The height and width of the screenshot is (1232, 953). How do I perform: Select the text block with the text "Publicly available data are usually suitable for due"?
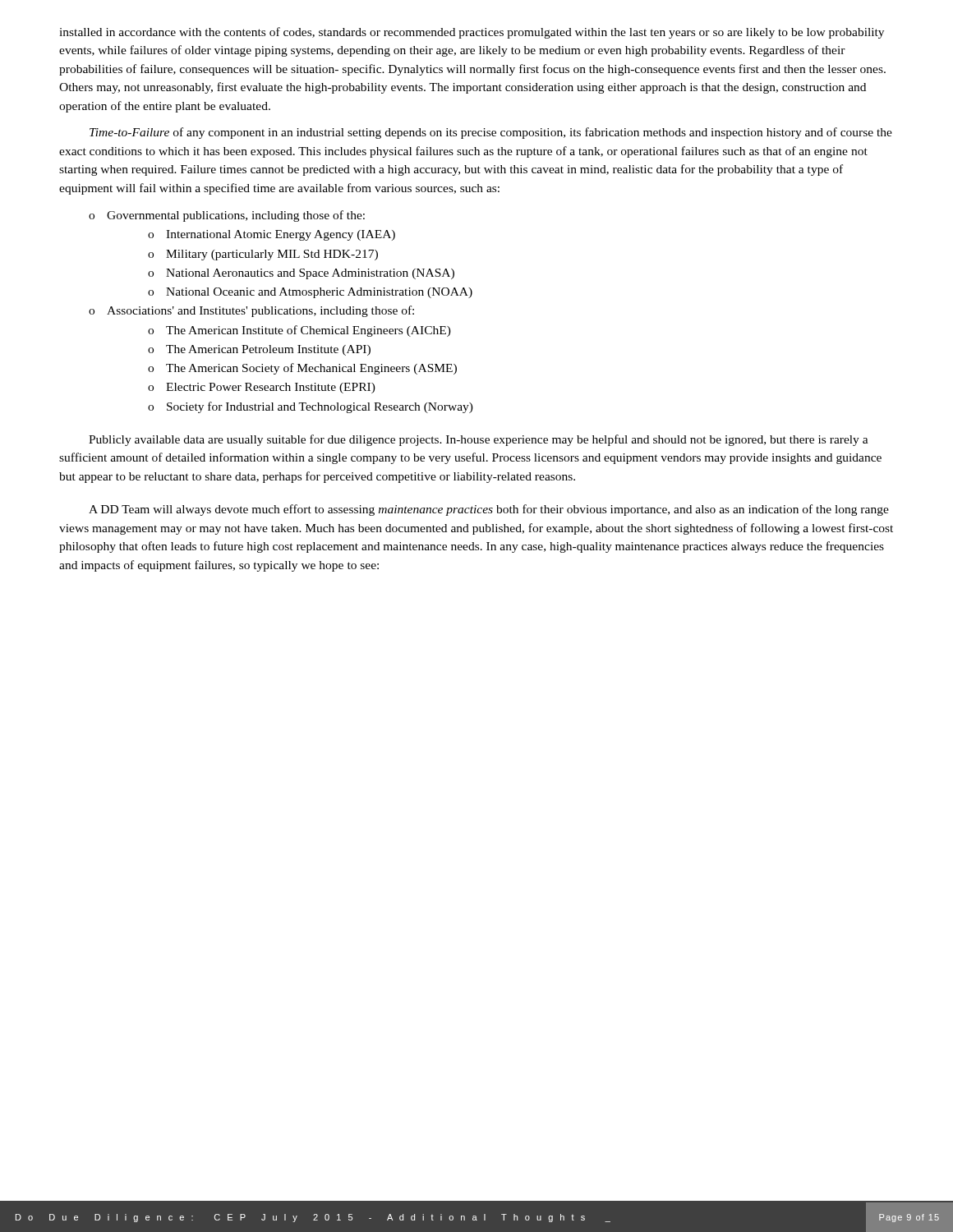476,458
